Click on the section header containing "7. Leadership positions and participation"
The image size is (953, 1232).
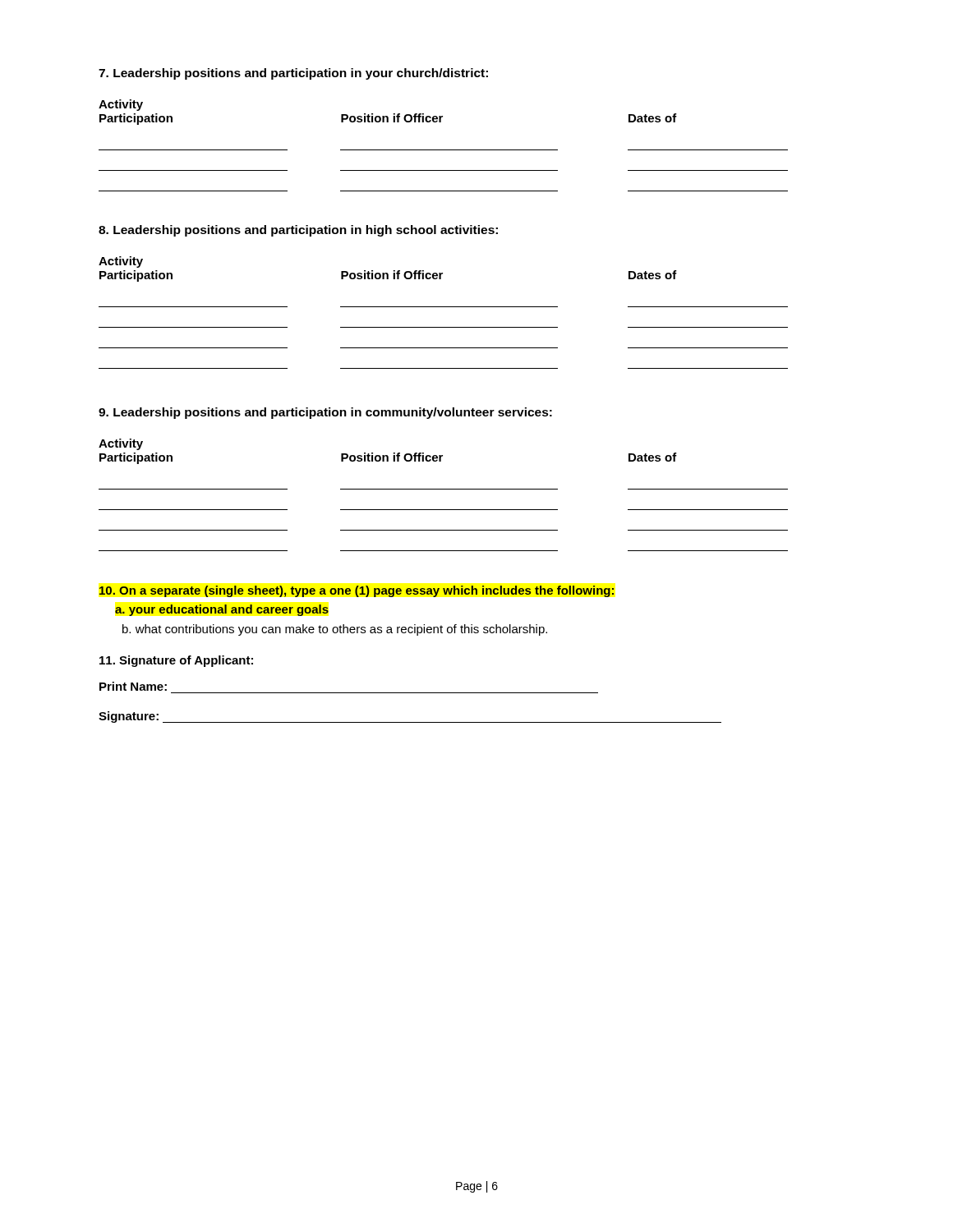[x=294, y=73]
